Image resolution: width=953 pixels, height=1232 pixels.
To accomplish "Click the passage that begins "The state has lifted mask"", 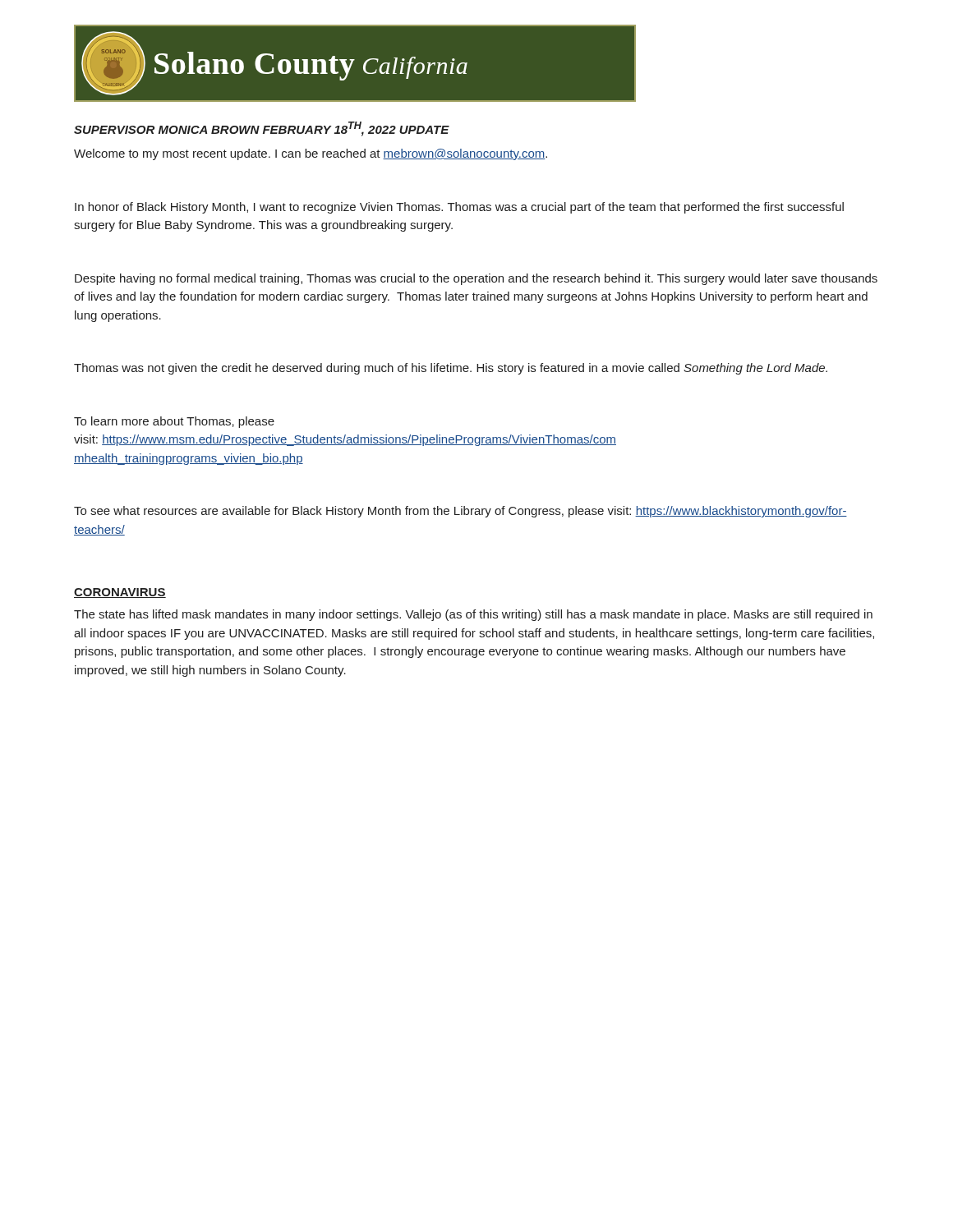I will [x=475, y=642].
